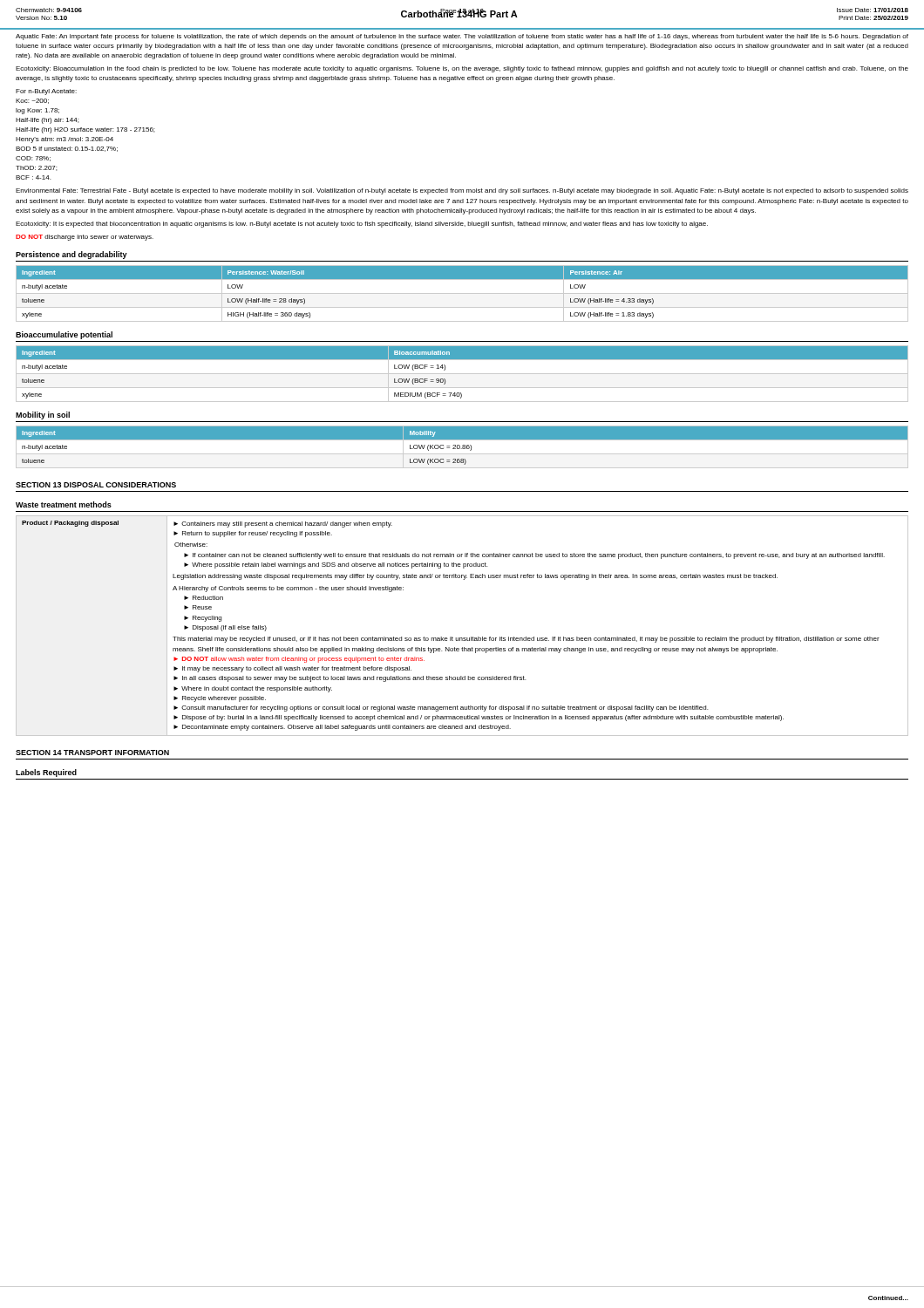Find the text block that reads "Environmental Fate: Terrestrial Fate -"

click(x=462, y=201)
